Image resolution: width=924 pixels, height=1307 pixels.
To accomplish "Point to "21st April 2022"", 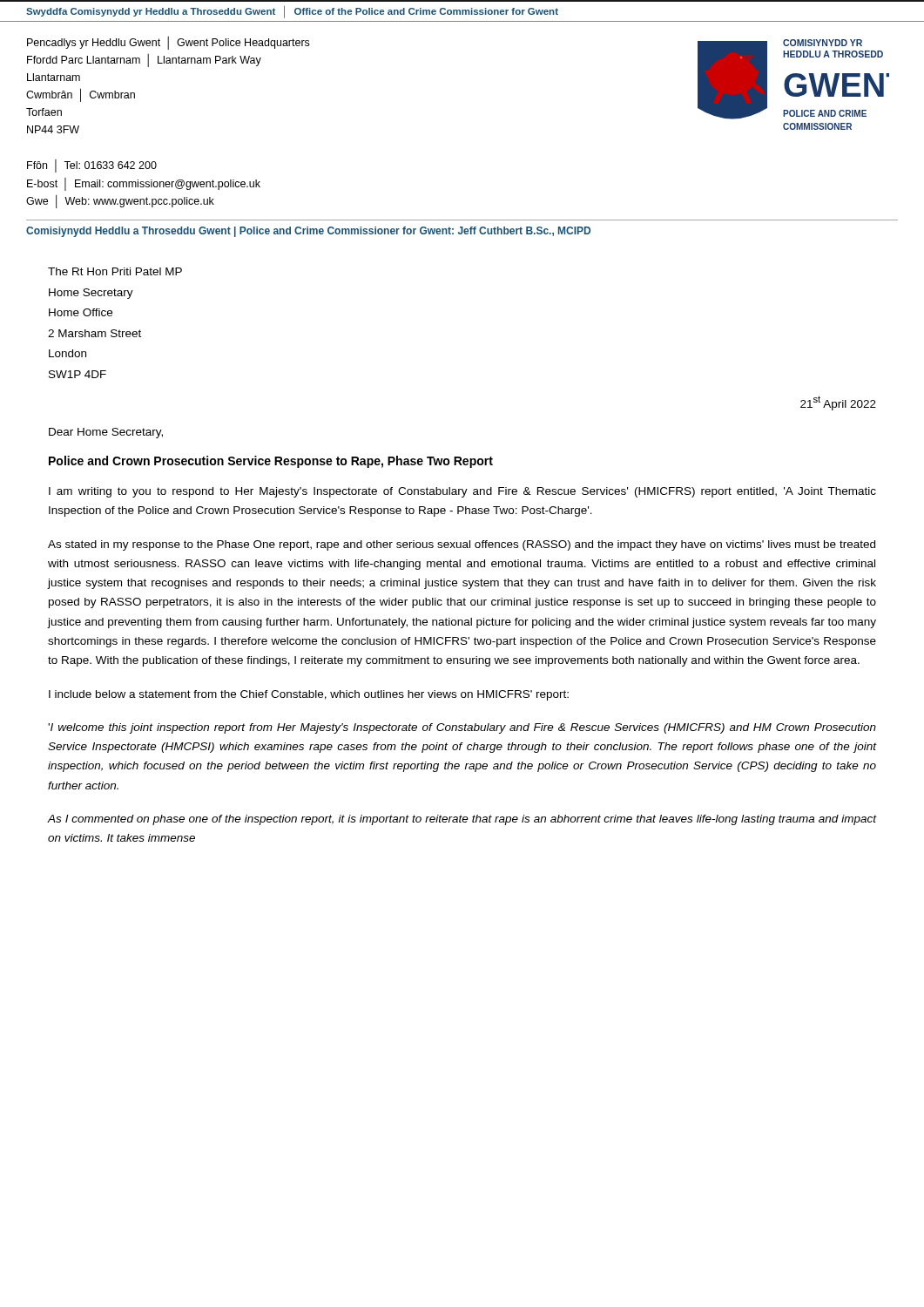I will point(838,402).
